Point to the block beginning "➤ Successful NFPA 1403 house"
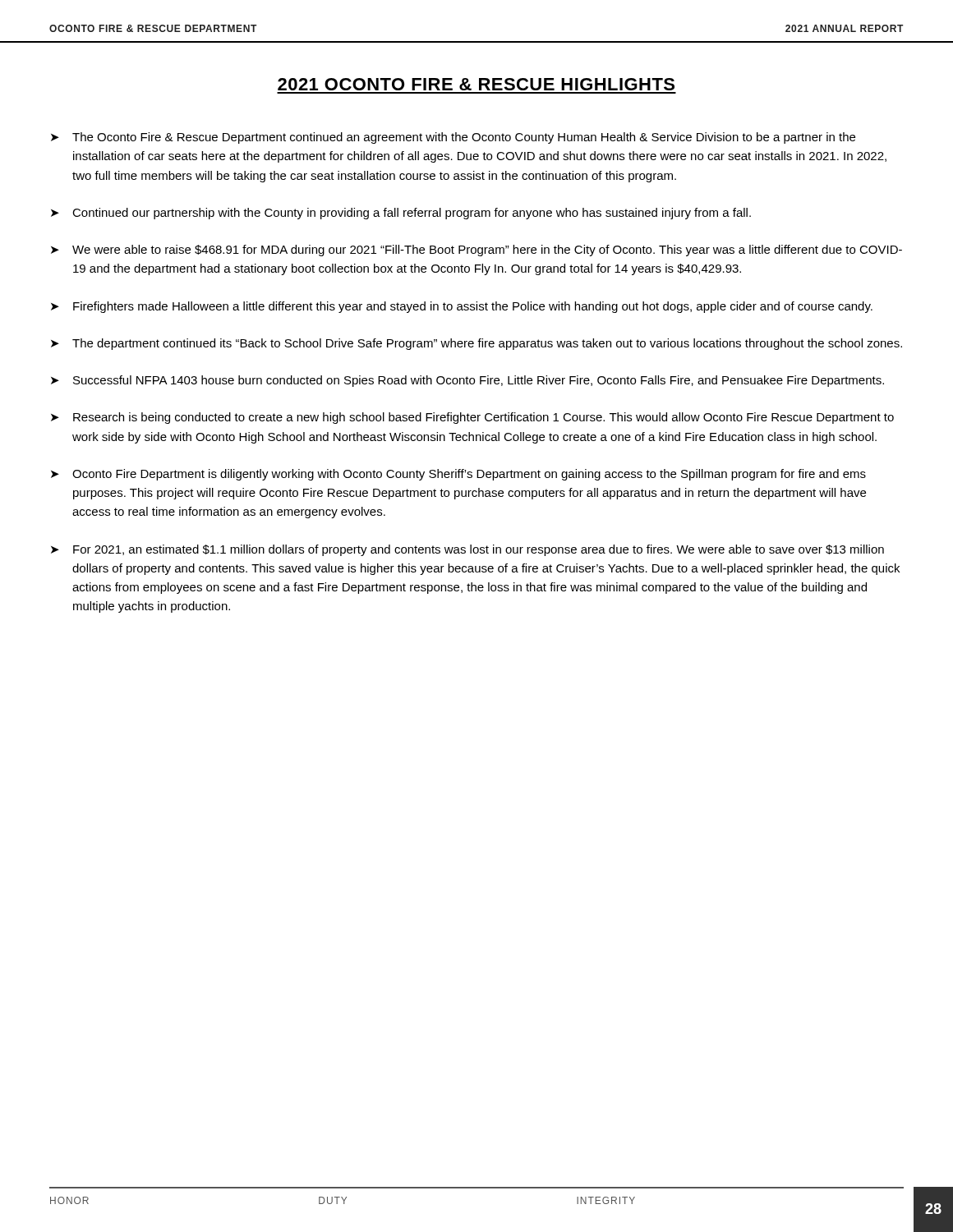Screen dimensions: 1232x953 (x=476, y=380)
